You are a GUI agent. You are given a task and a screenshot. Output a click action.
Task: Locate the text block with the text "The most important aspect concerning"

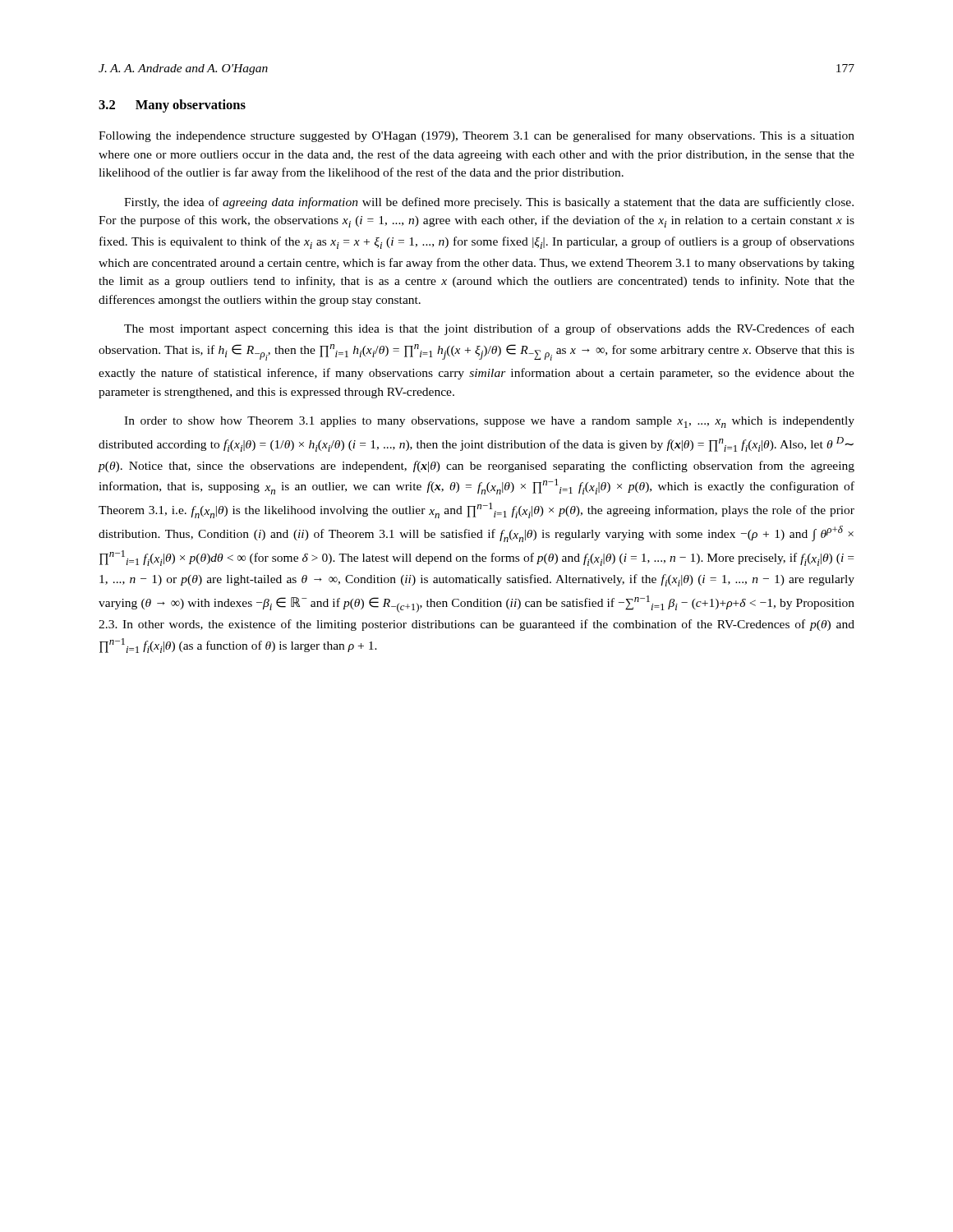[x=476, y=360]
